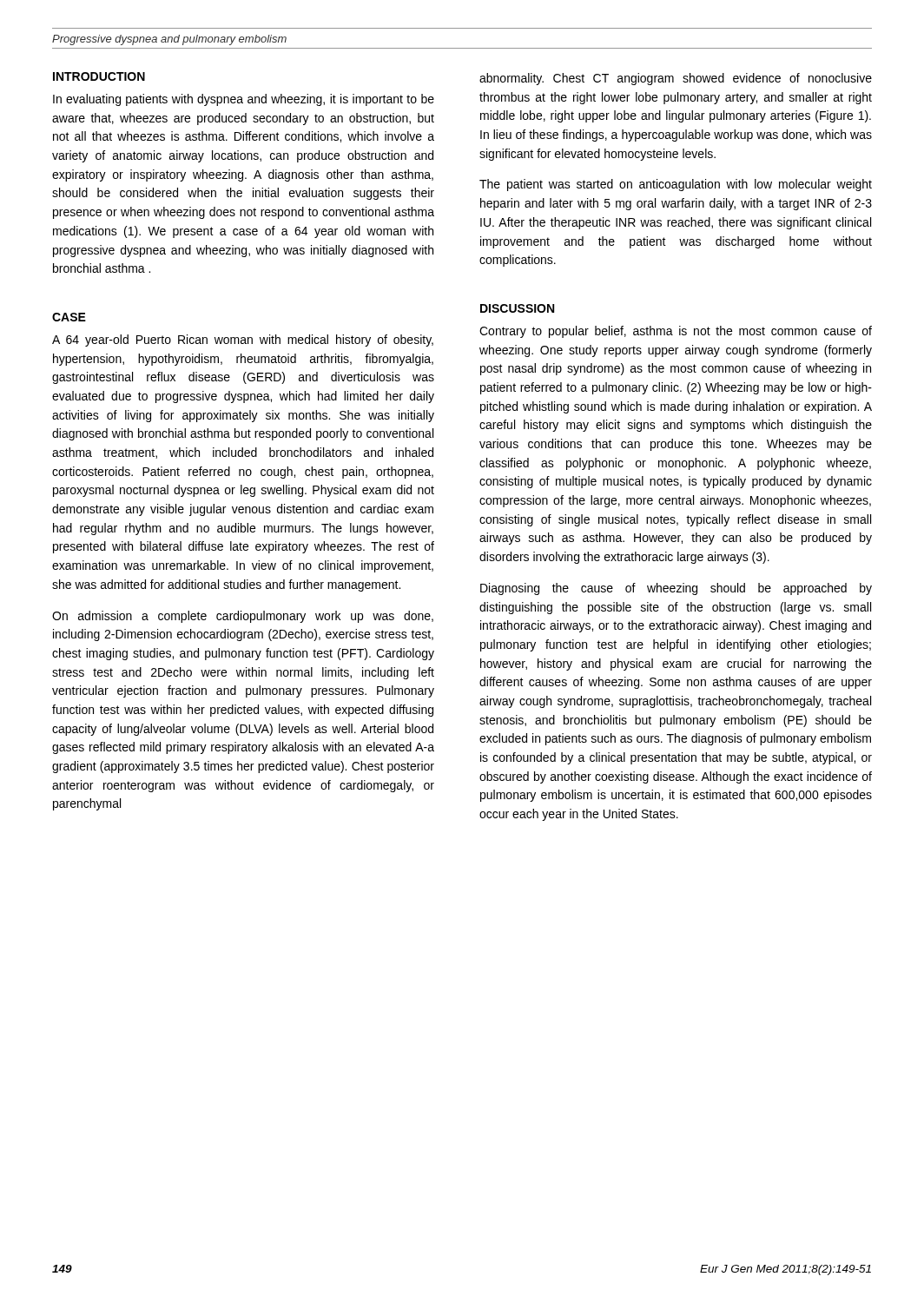The image size is (924, 1303).
Task: Find the text block that reads "On admission a complete"
Action: pos(243,710)
